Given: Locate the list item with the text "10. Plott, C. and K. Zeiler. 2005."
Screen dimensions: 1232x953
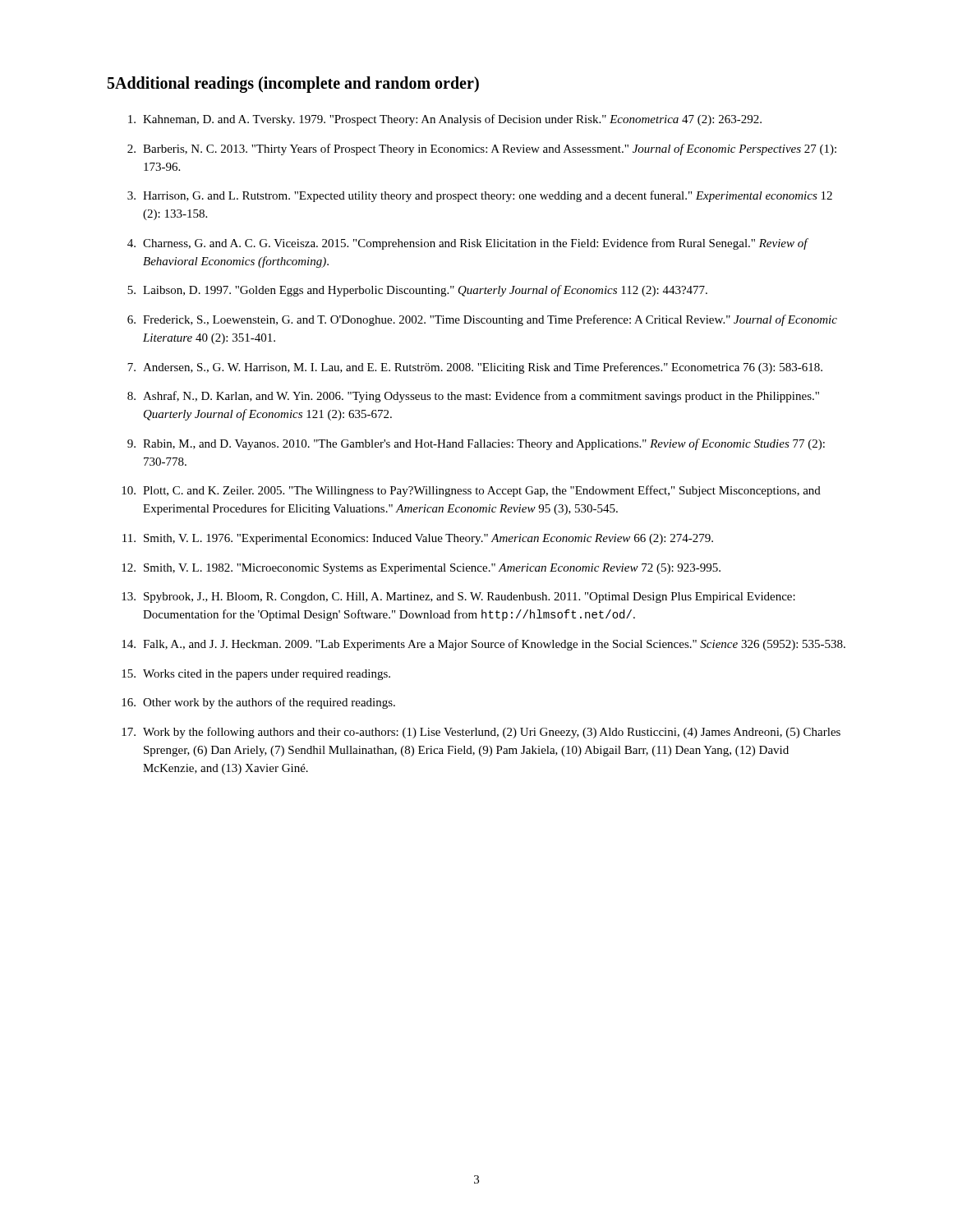Looking at the screenshot, I should pos(476,500).
